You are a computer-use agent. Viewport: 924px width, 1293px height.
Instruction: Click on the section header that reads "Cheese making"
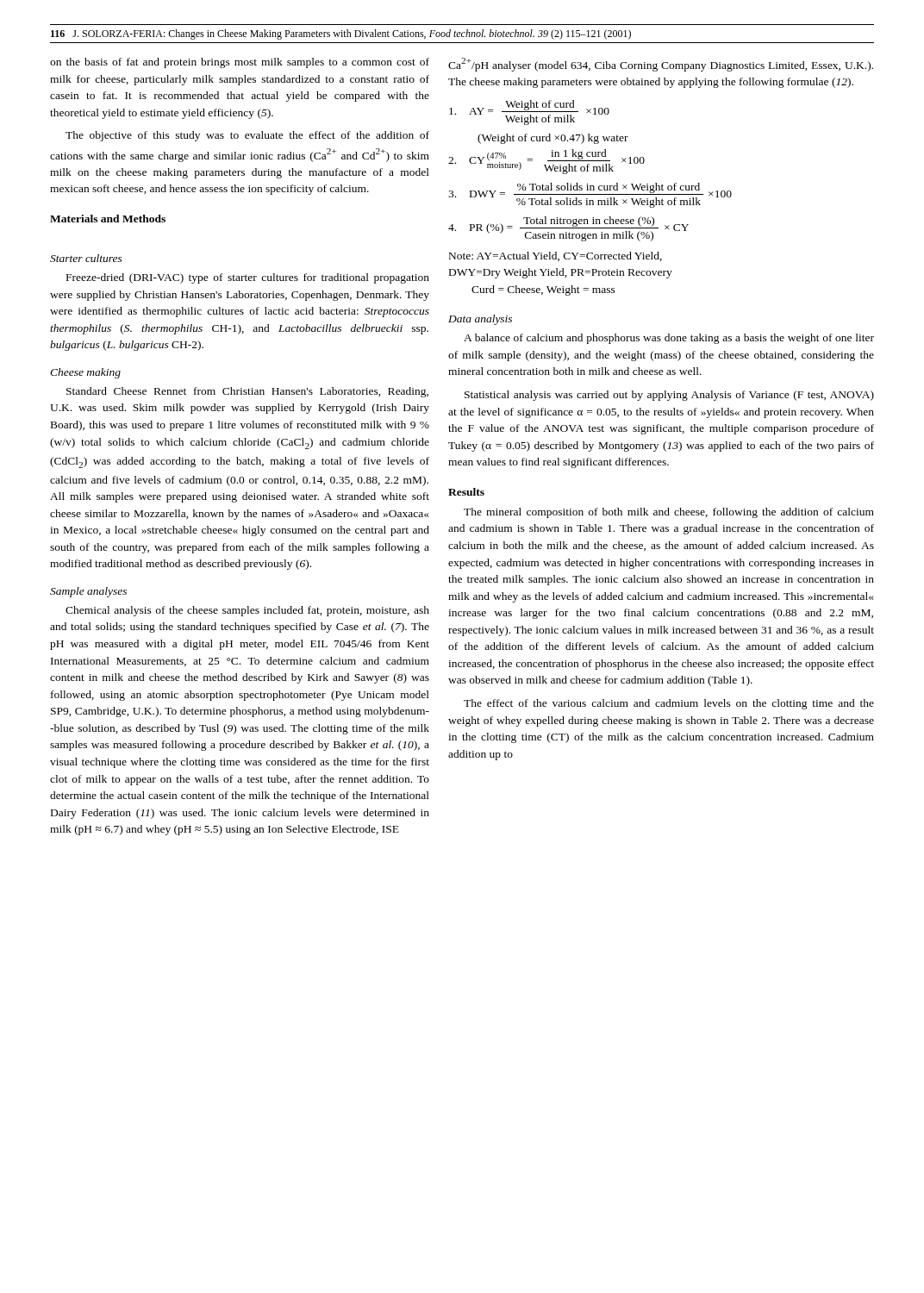click(x=85, y=372)
